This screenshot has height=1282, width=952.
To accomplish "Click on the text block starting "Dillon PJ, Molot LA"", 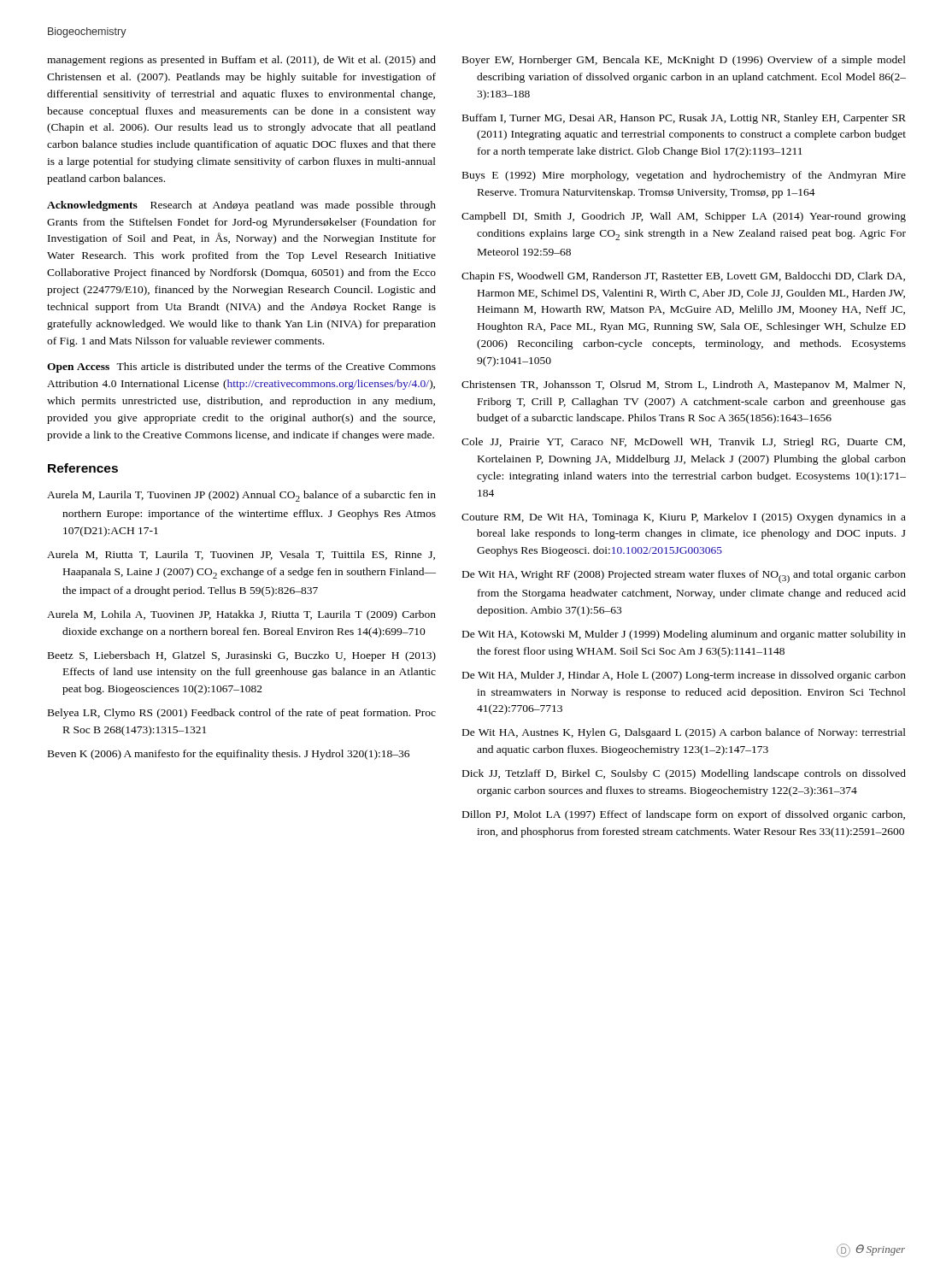I will 684,822.
